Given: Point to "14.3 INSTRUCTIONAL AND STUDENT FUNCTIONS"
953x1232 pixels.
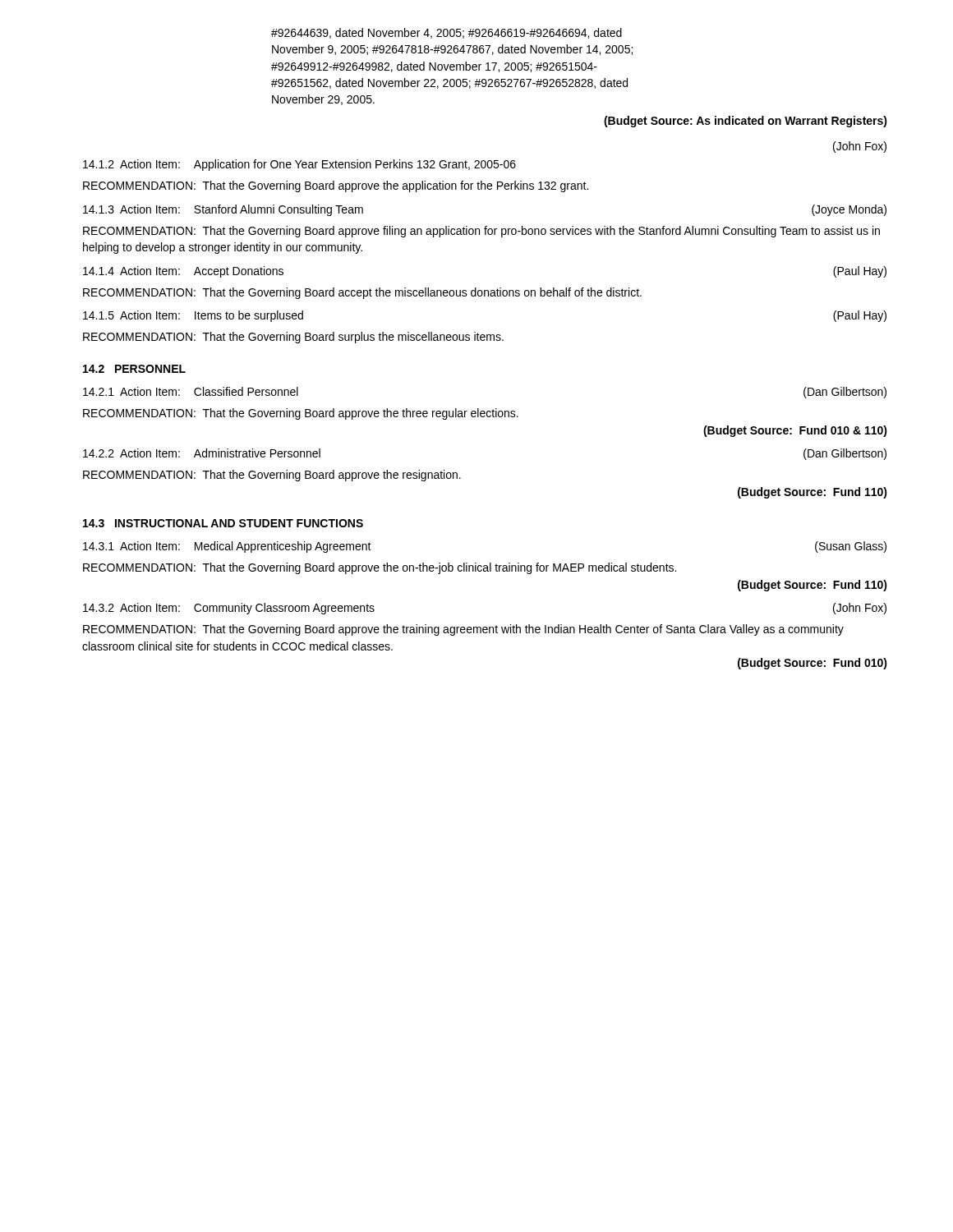Looking at the screenshot, I should (223, 523).
